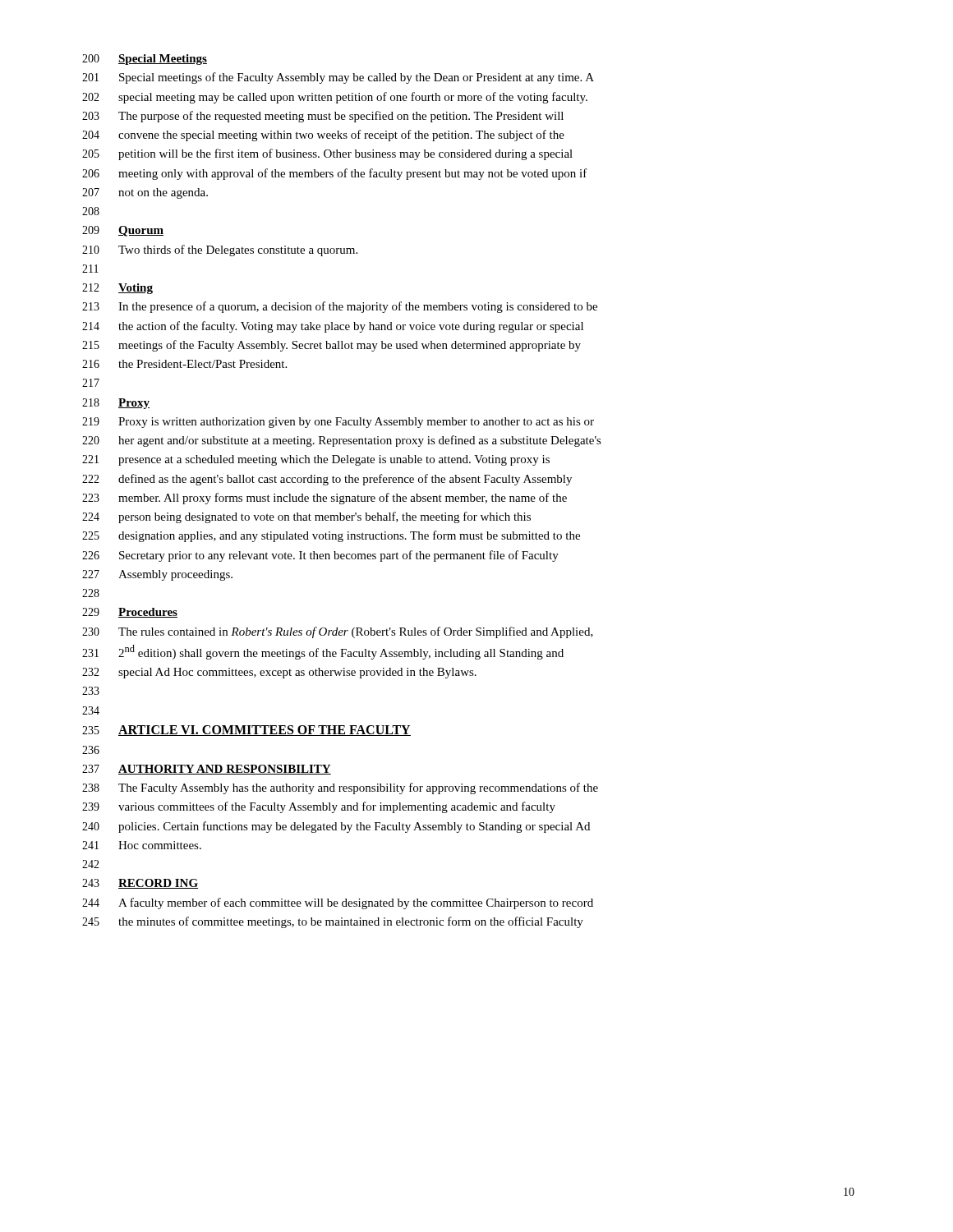
Task: Point to the text block starting "229 Procedures"
Action: click(130, 613)
